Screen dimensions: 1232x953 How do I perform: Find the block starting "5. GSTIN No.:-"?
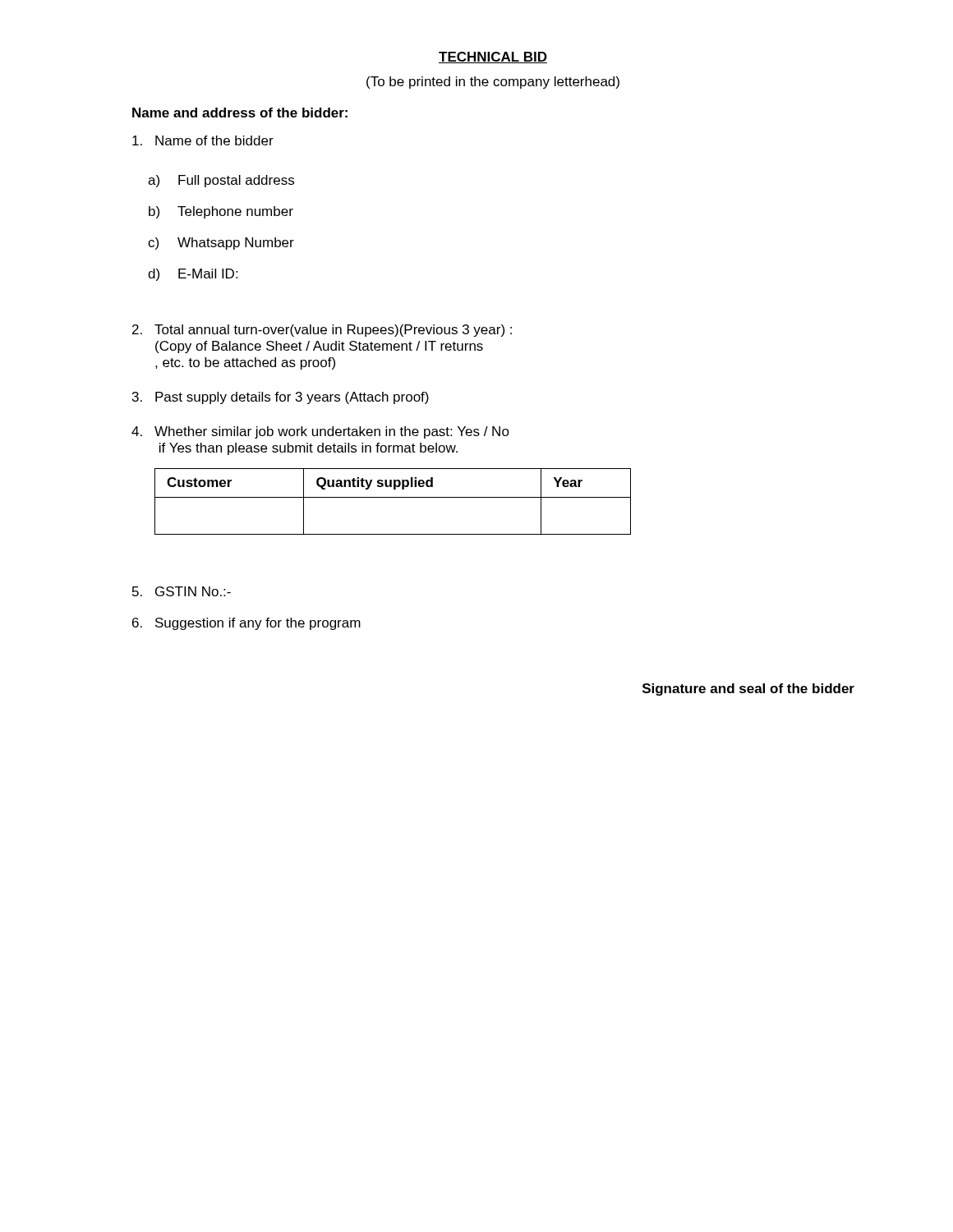(x=182, y=591)
